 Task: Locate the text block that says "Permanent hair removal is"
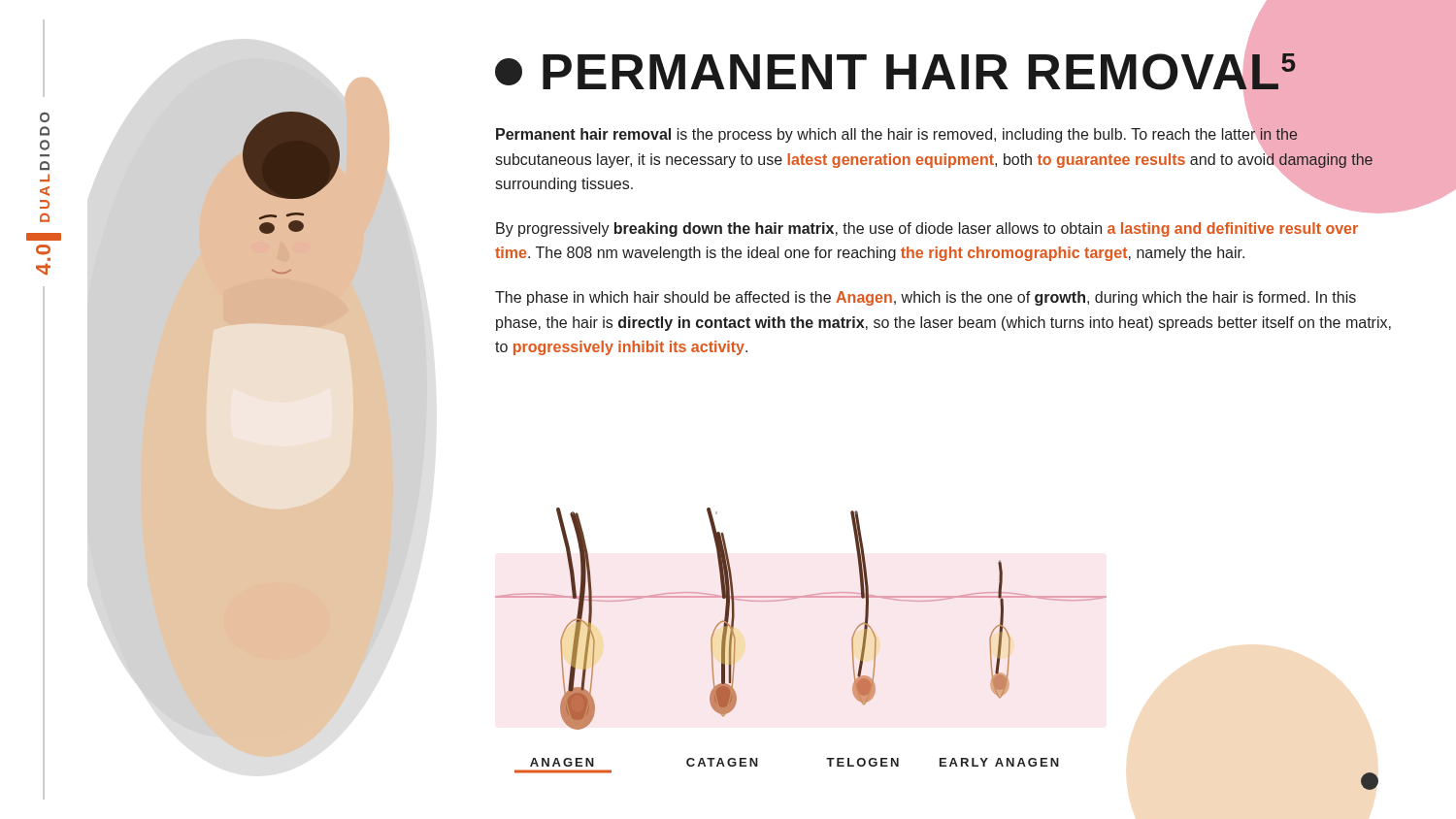(934, 159)
